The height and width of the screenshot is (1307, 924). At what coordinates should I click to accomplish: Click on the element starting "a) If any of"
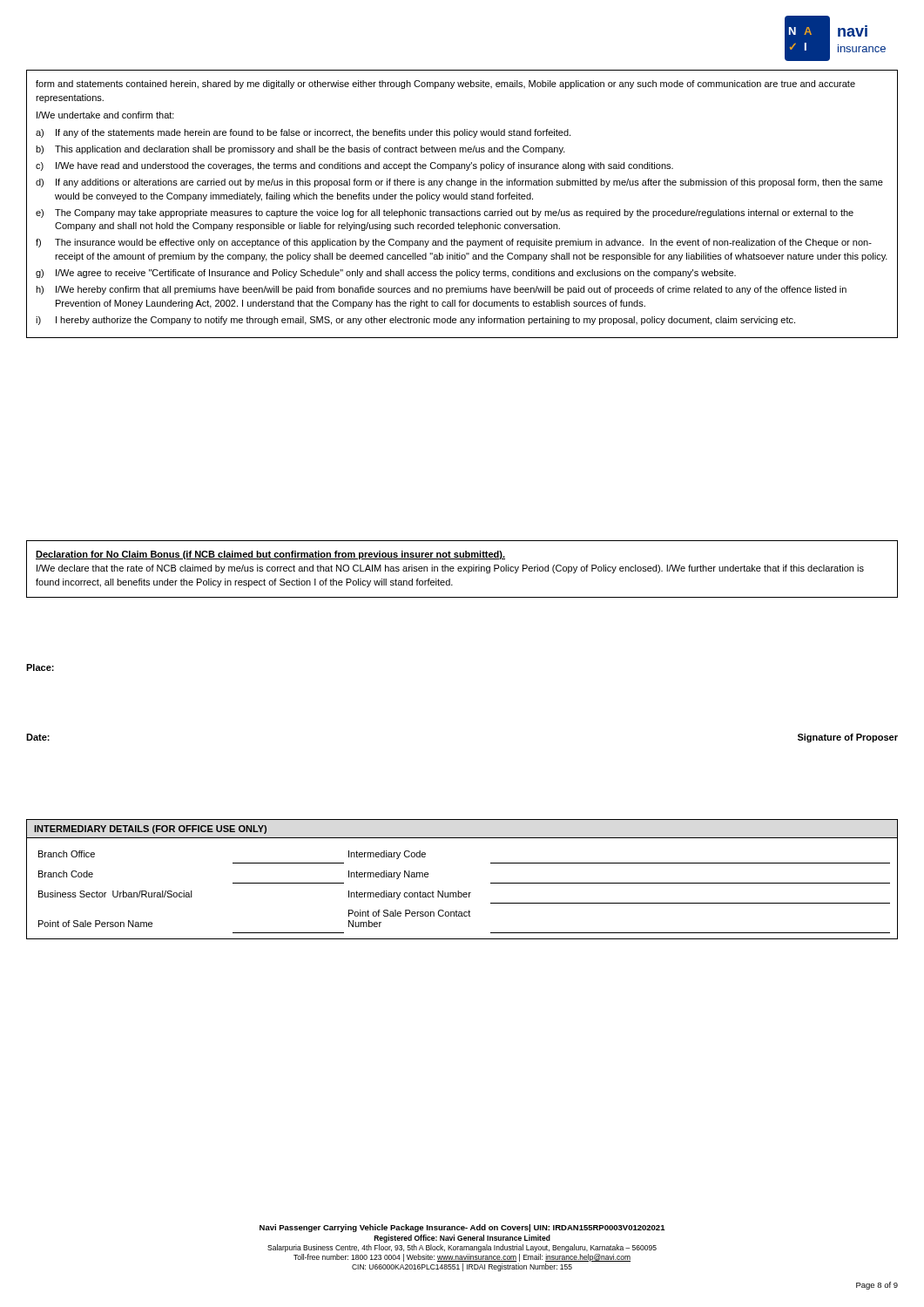[x=462, y=133]
